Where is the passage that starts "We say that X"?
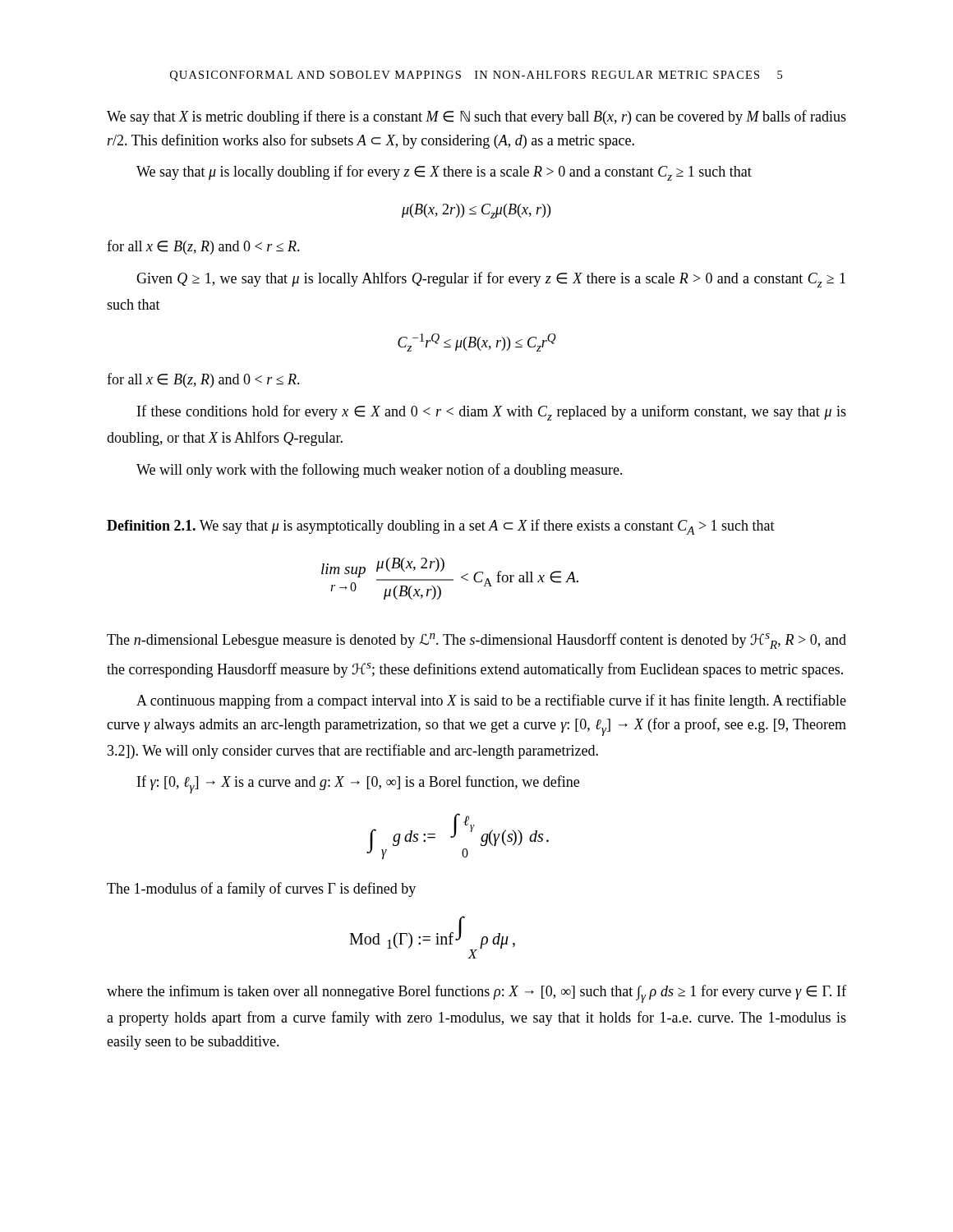The height and width of the screenshot is (1232, 953). [476, 129]
